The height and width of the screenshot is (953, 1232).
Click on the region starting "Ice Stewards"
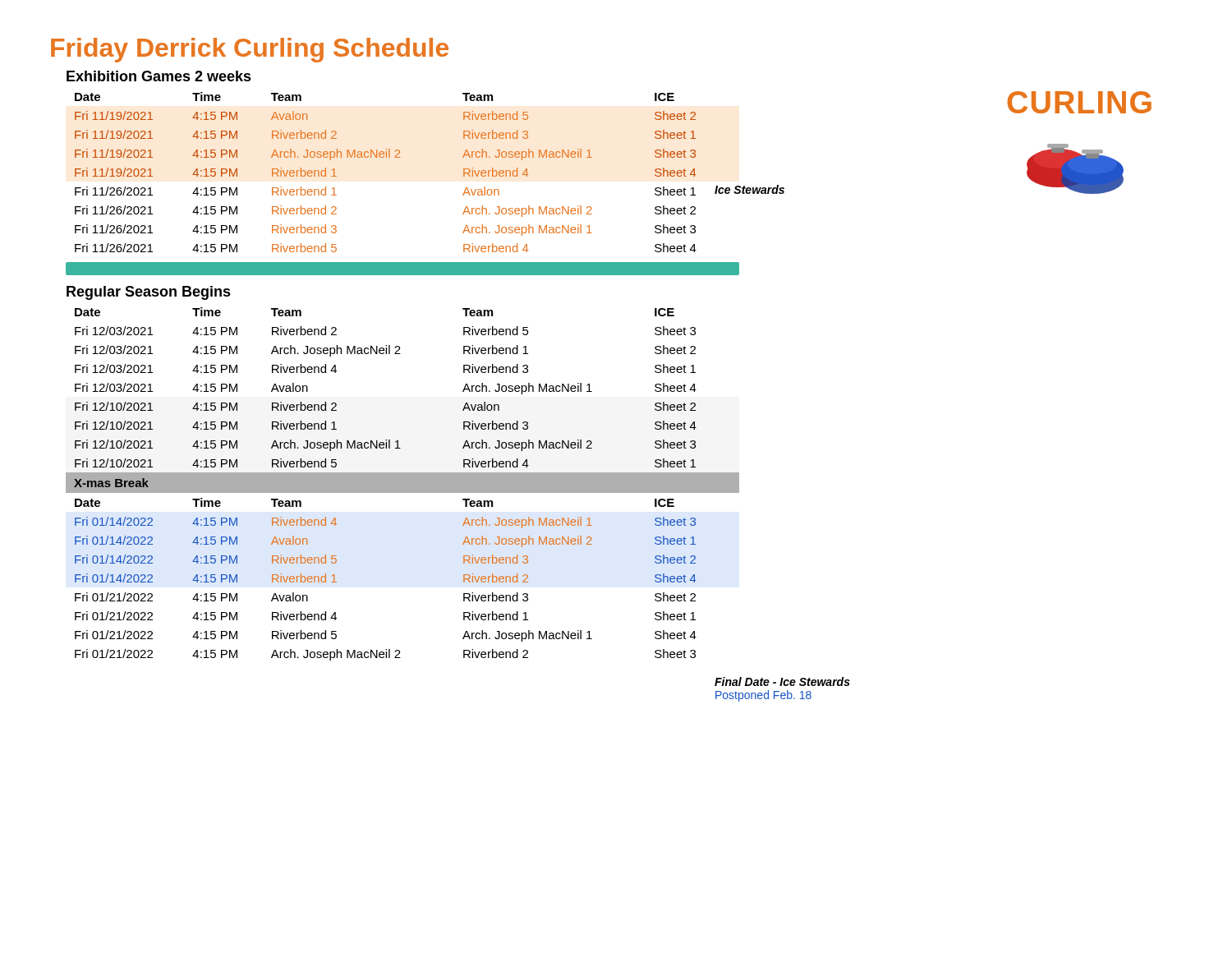[x=750, y=190]
